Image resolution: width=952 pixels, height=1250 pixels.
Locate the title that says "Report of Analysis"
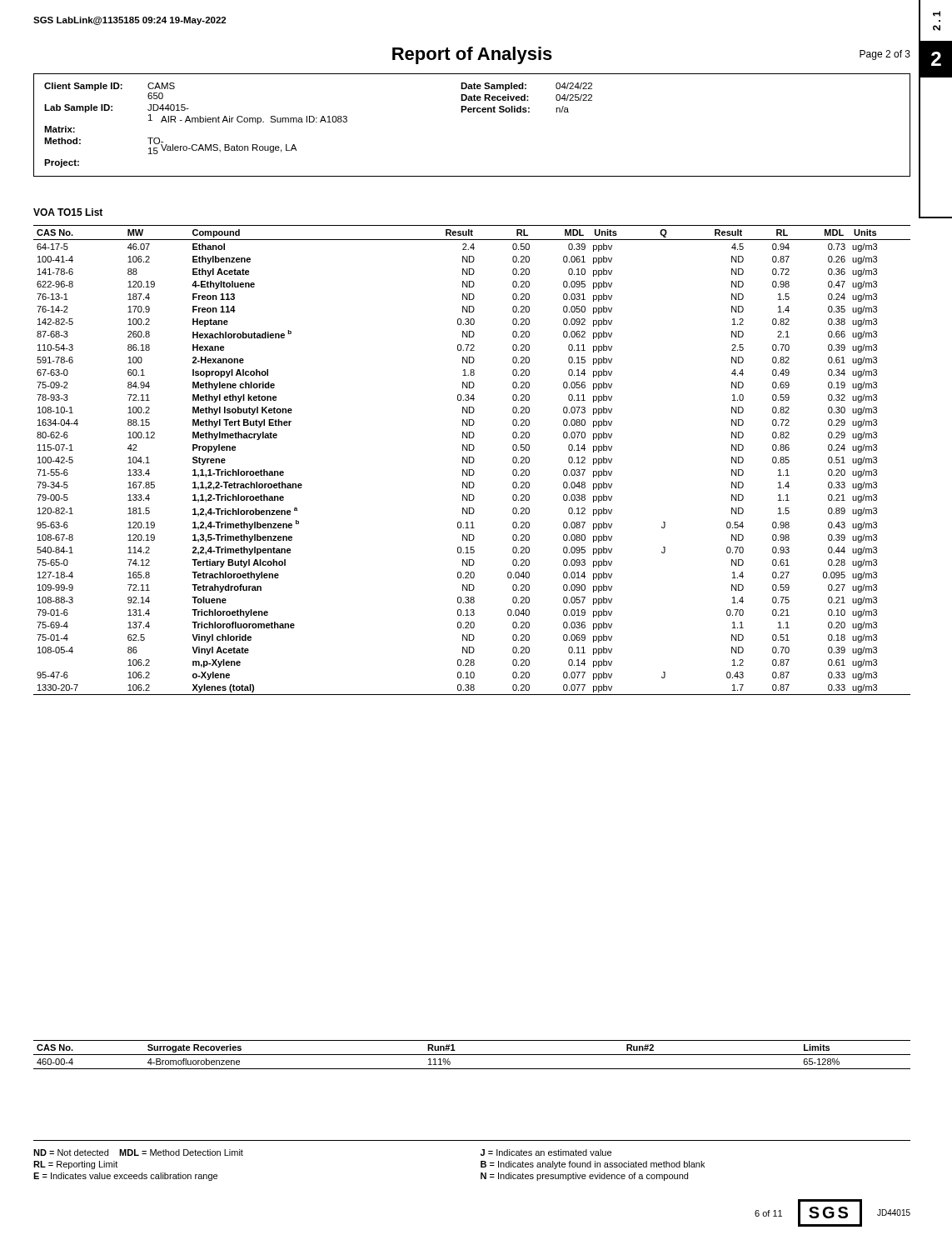[x=472, y=54]
